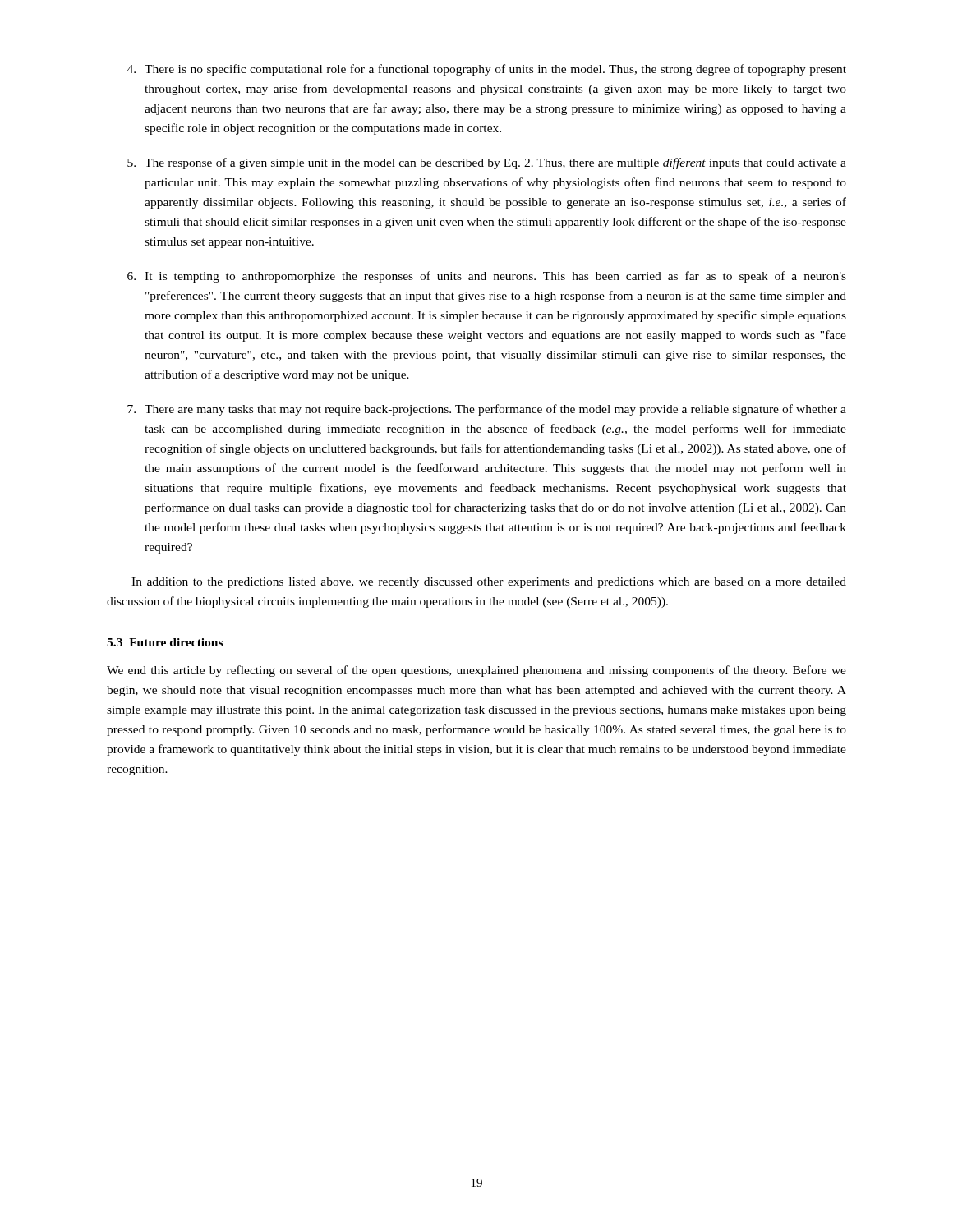Screen dimensions: 1232x953
Task: Point to the block beginning "7. There are many tasks"
Action: [476, 478]
